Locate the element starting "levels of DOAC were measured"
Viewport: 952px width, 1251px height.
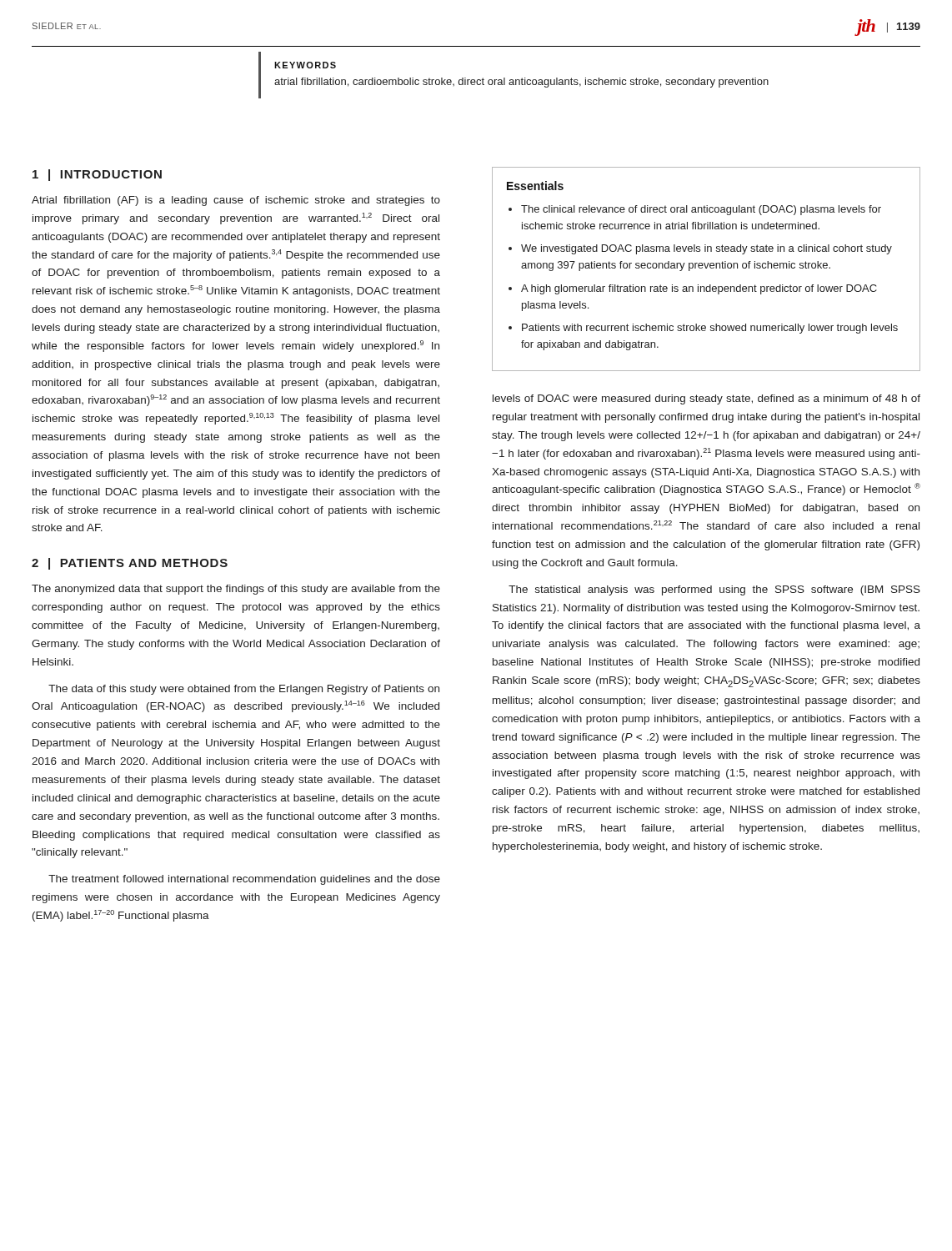tap(706, 622)
